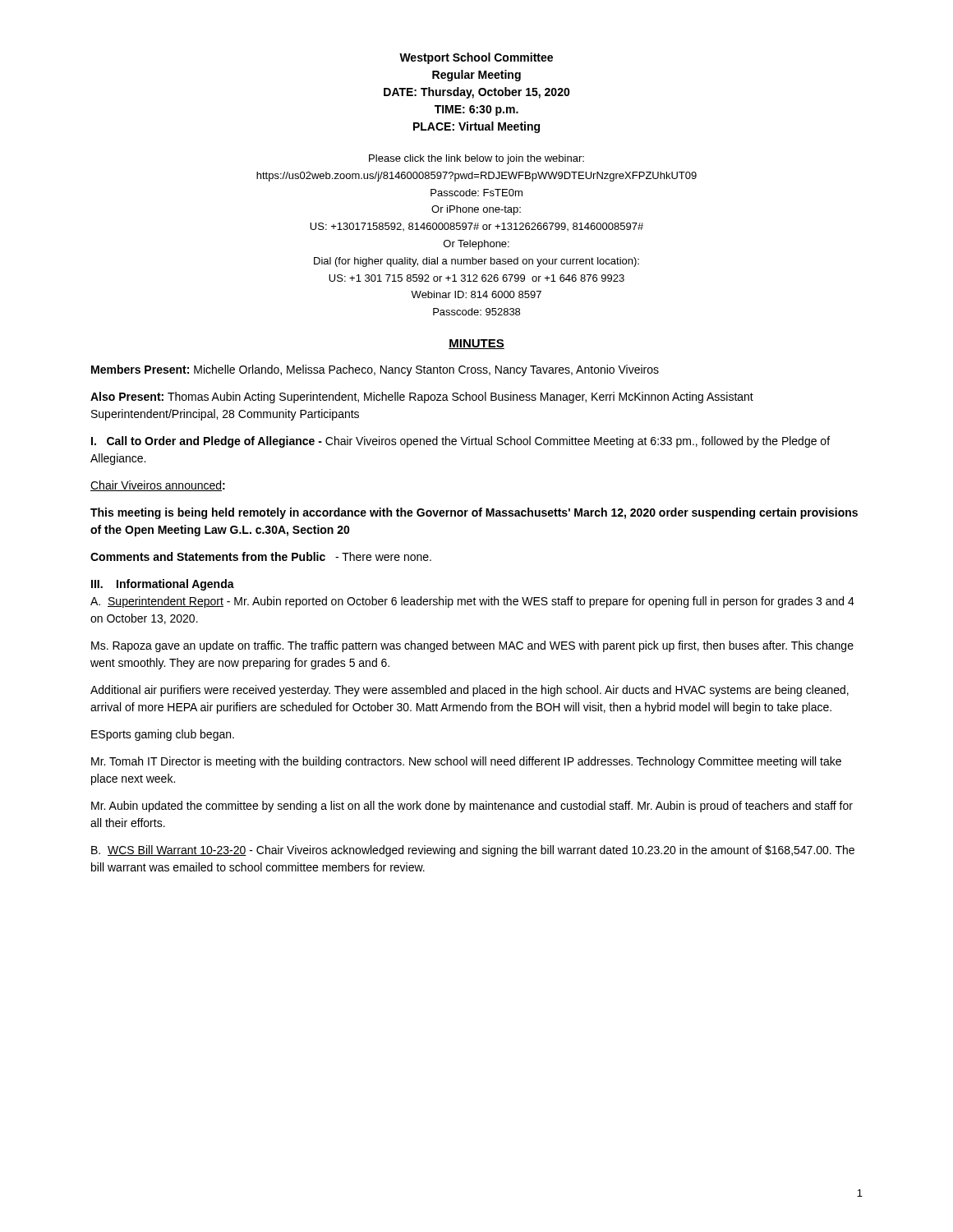953x1232 pixels.
Task: Locate the block starting "B. WCS Bill Warrant 10-23-20 -"
Action: [473, 859]
